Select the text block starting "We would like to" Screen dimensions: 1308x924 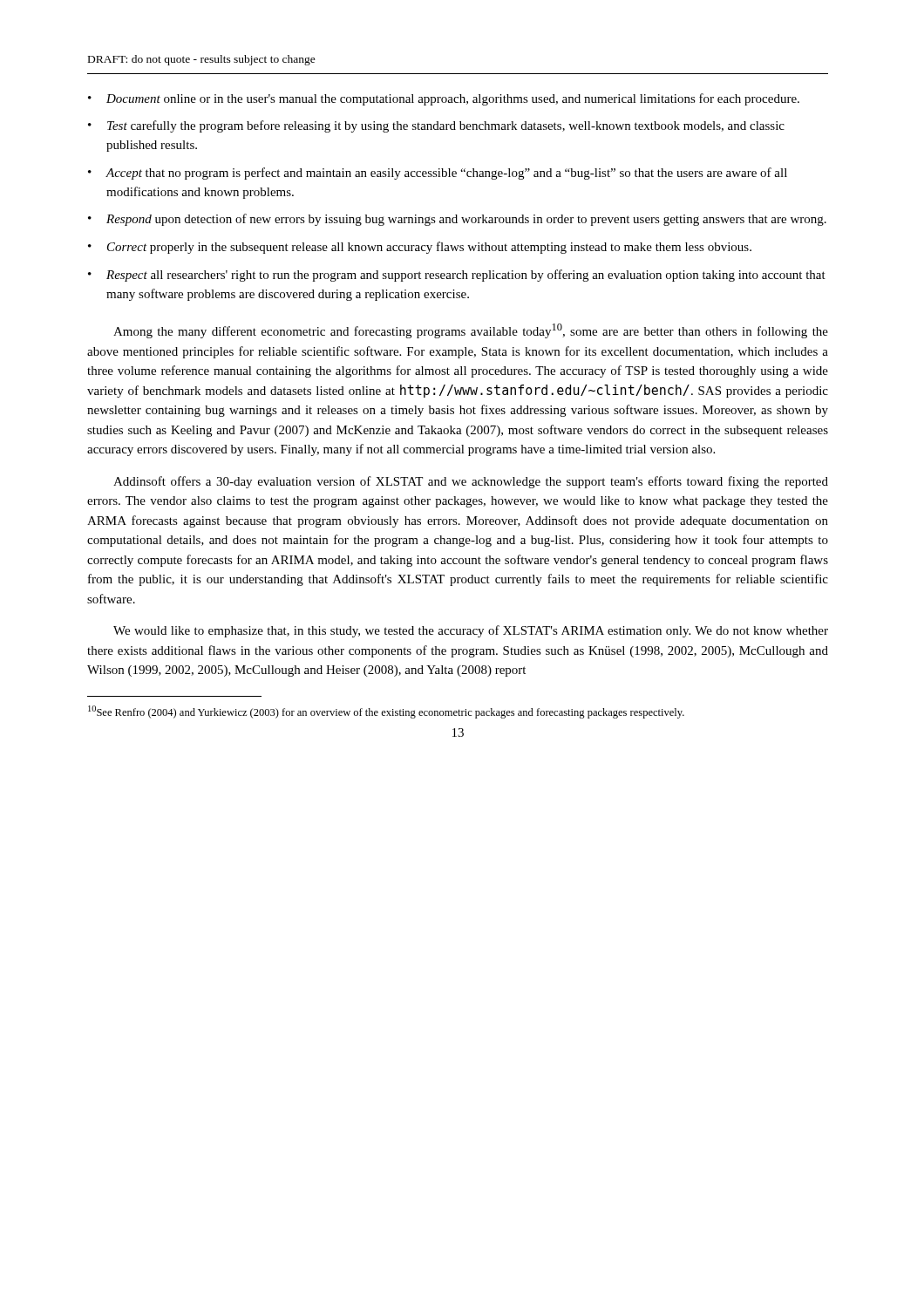pos(458,650)
